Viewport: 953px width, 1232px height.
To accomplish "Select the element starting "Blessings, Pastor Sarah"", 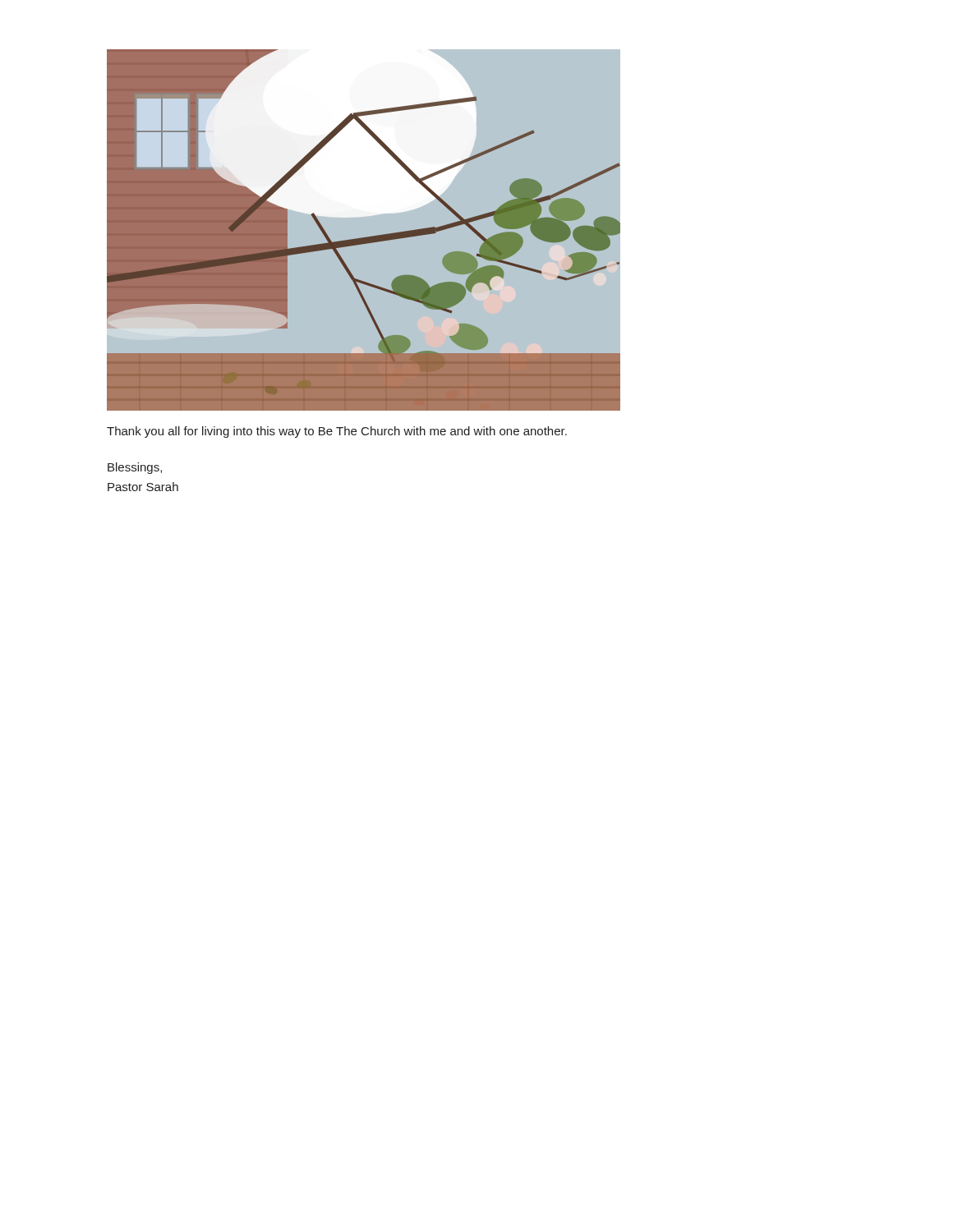I will (x=143, y=476).
